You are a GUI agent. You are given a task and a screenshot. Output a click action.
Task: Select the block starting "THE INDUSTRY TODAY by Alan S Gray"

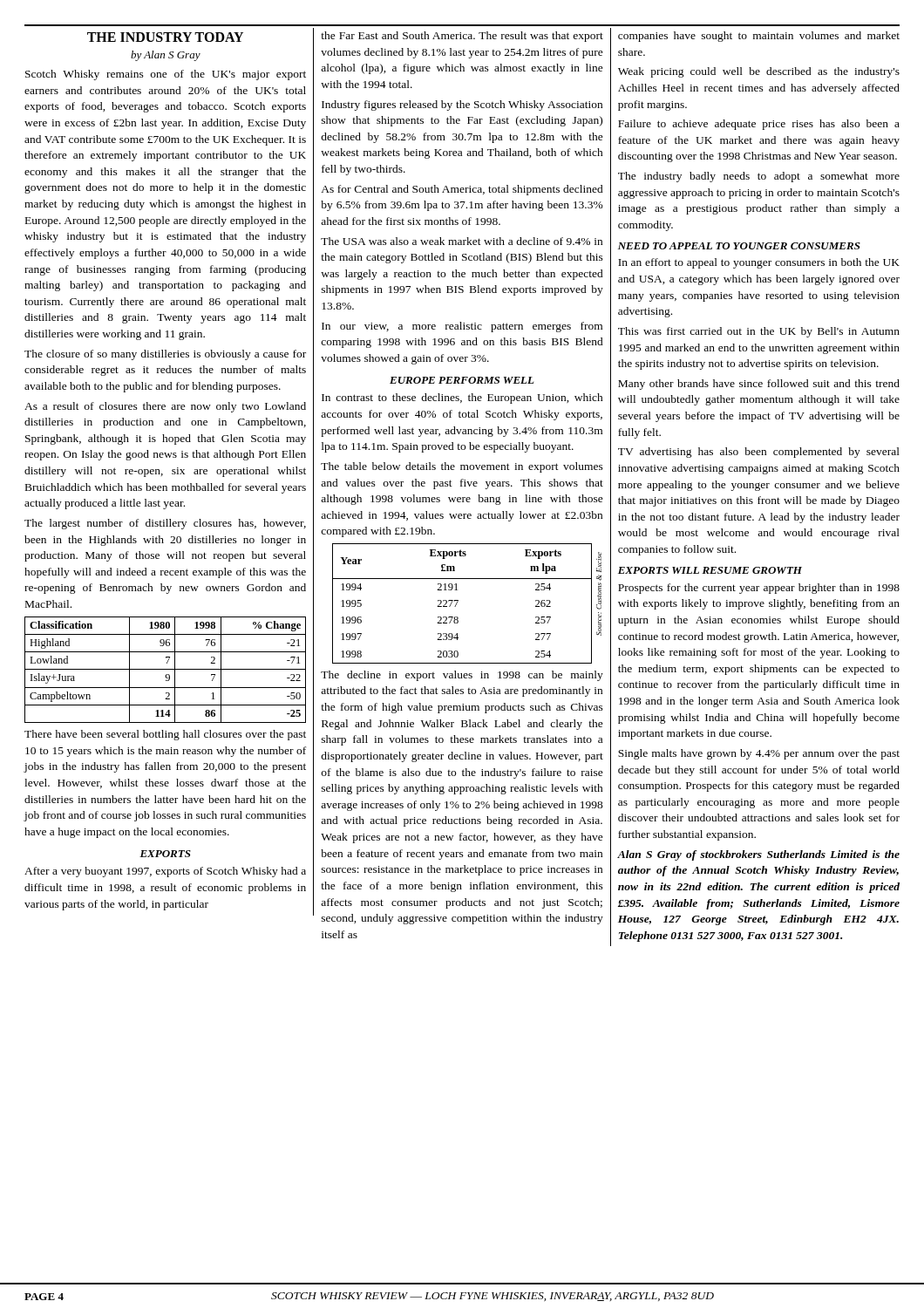(x=165, y=45)
